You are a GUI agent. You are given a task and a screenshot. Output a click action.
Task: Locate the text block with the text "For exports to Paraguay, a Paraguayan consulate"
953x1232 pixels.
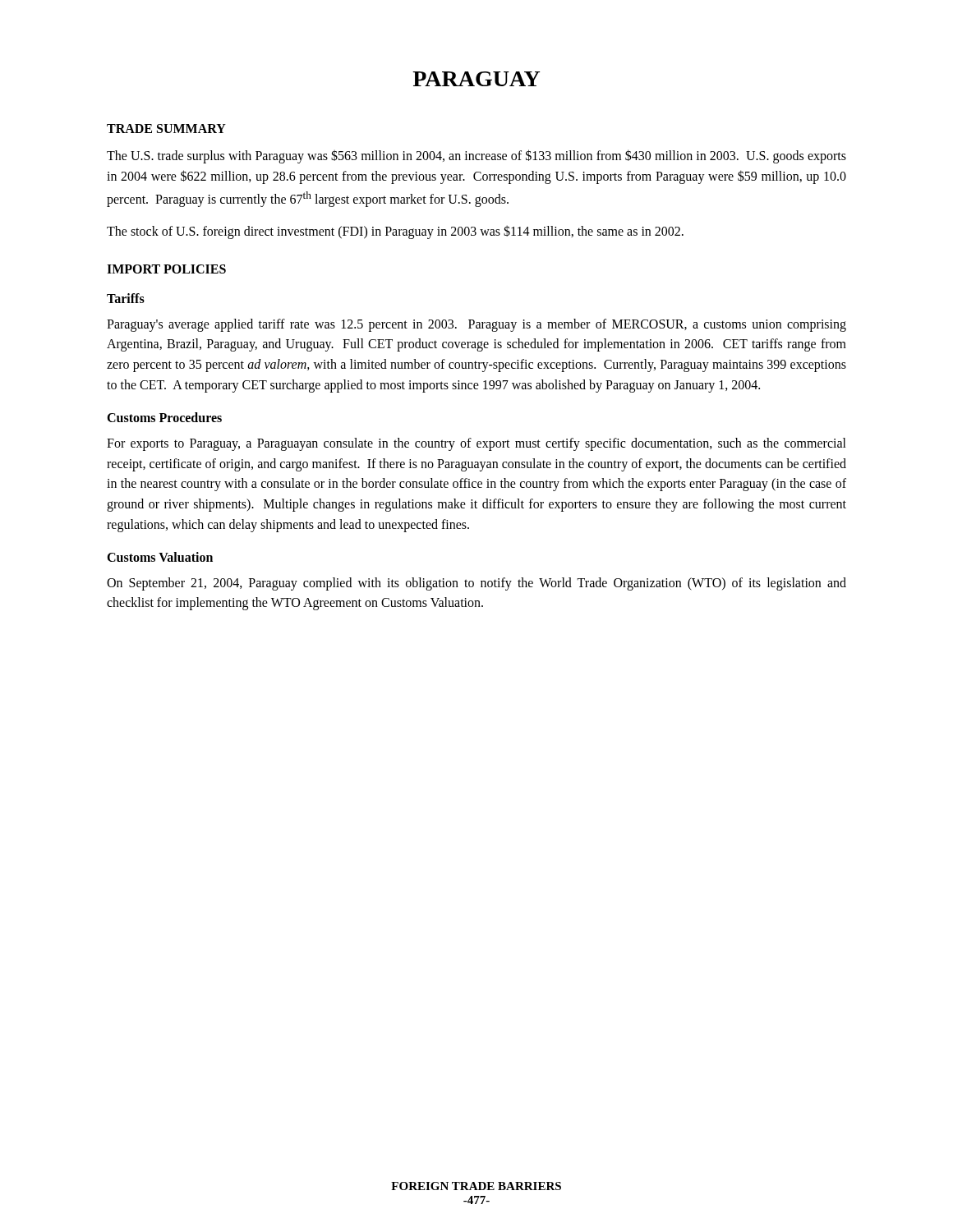tap(476, 484)
